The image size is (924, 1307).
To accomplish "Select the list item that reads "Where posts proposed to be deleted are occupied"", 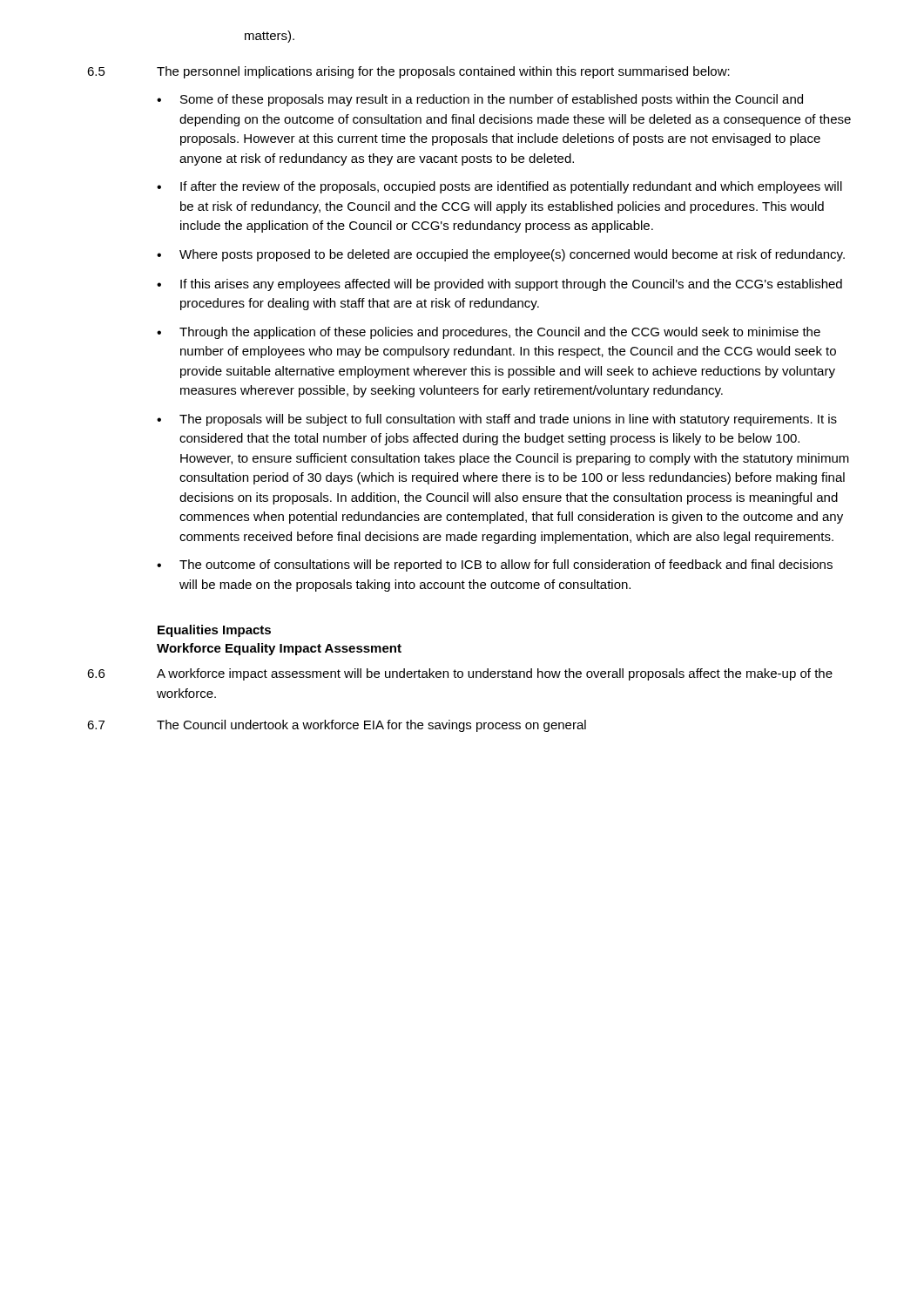I will pyautogui.click(x=517, y=254).
